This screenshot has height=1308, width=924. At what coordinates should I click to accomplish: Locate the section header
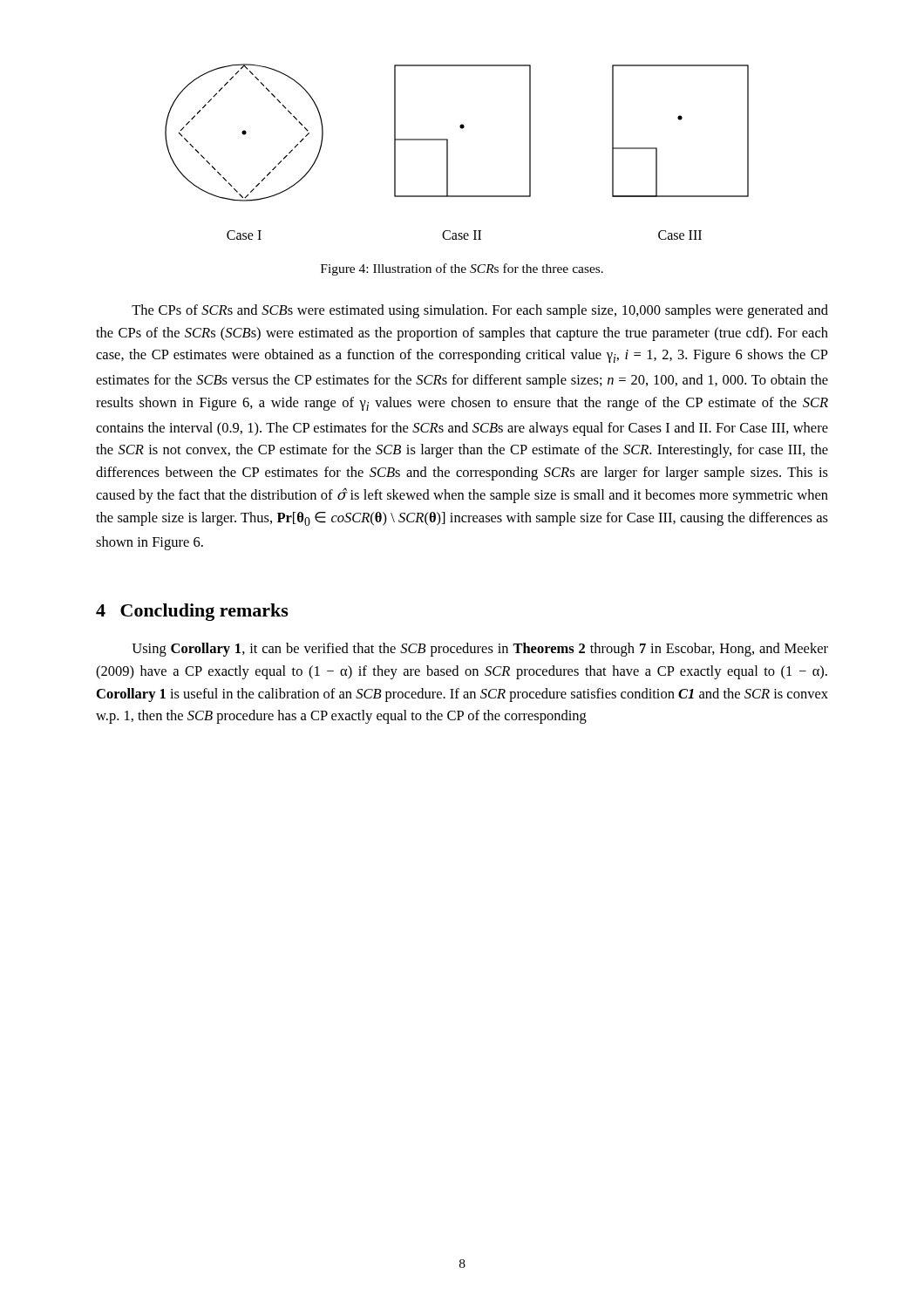tap(192, 610)
